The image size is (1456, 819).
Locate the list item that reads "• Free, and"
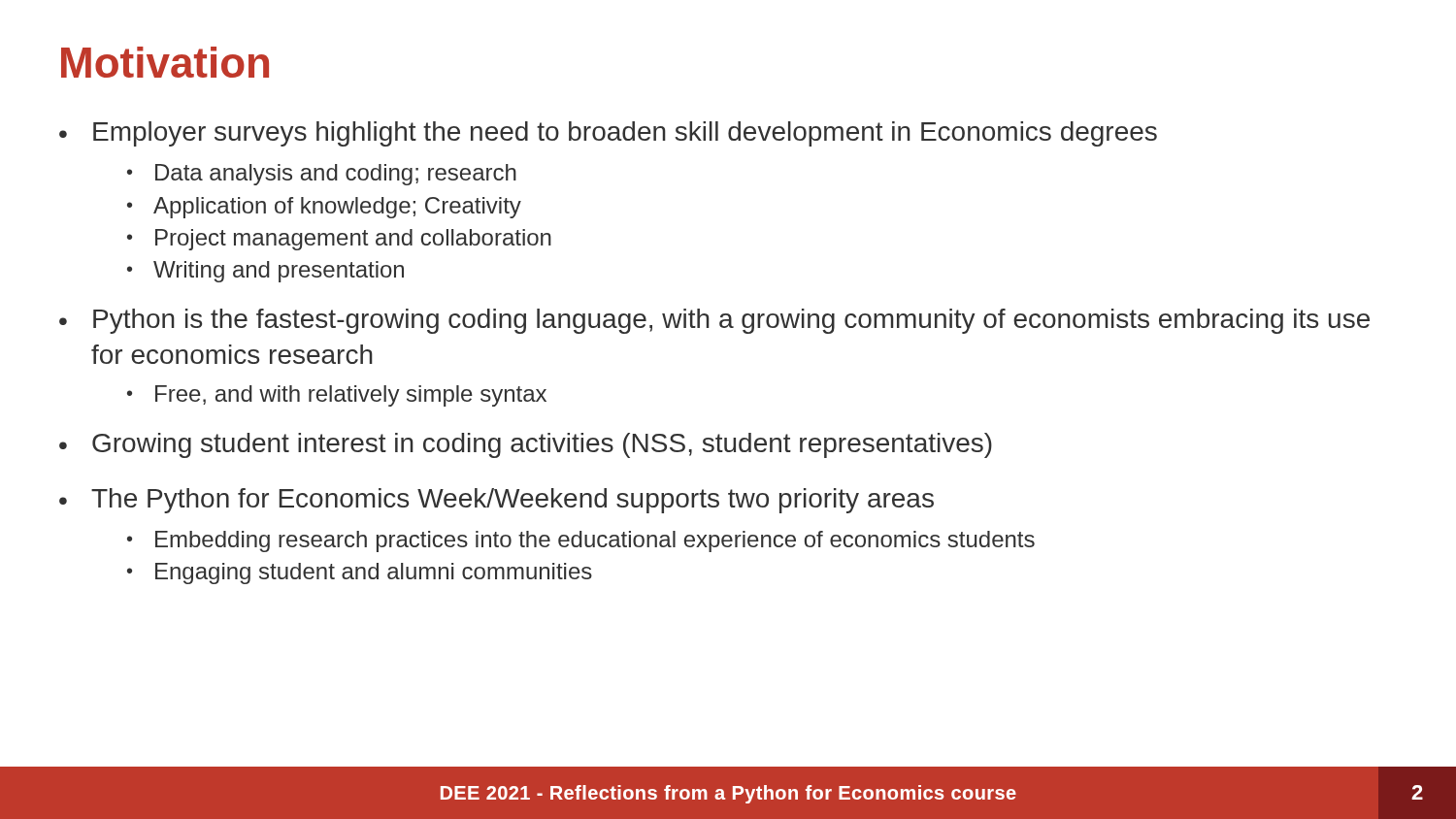(337, 393)
